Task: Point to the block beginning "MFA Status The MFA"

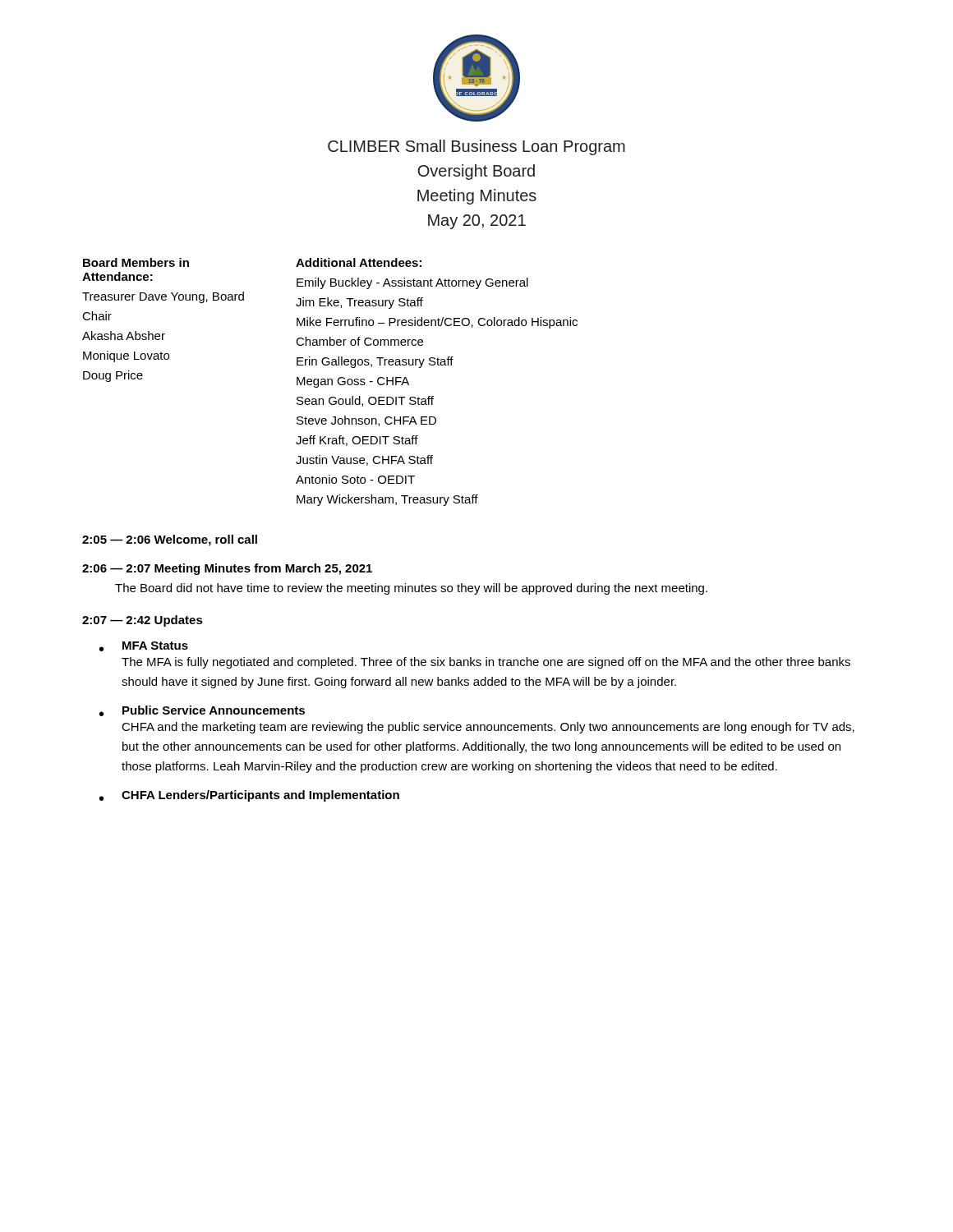Action: pos(486,663)
